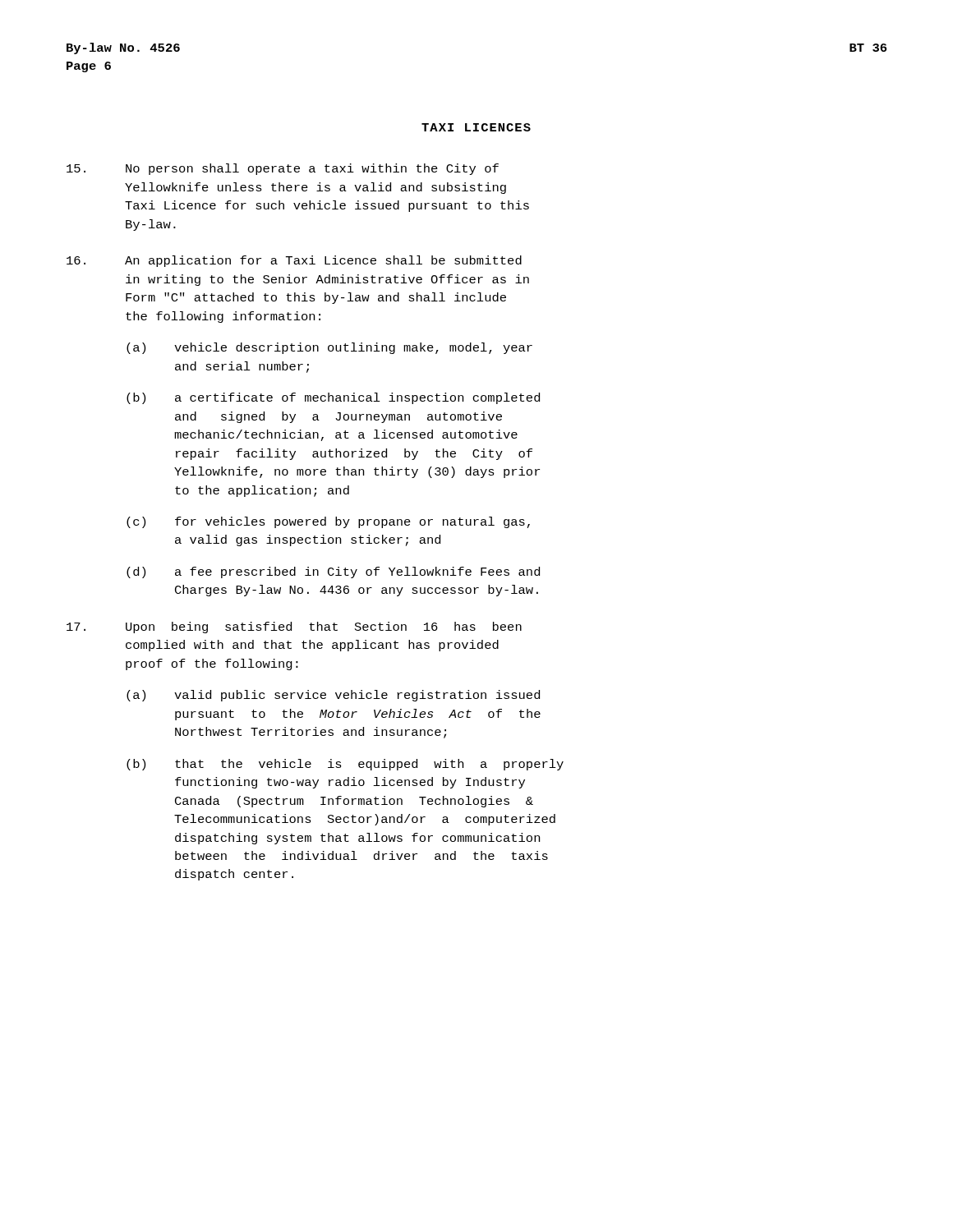Select the list item that says "16. An application for a Taxi Licence shall"
Screen dimensions: 1232x953
[x=476, y=426]
